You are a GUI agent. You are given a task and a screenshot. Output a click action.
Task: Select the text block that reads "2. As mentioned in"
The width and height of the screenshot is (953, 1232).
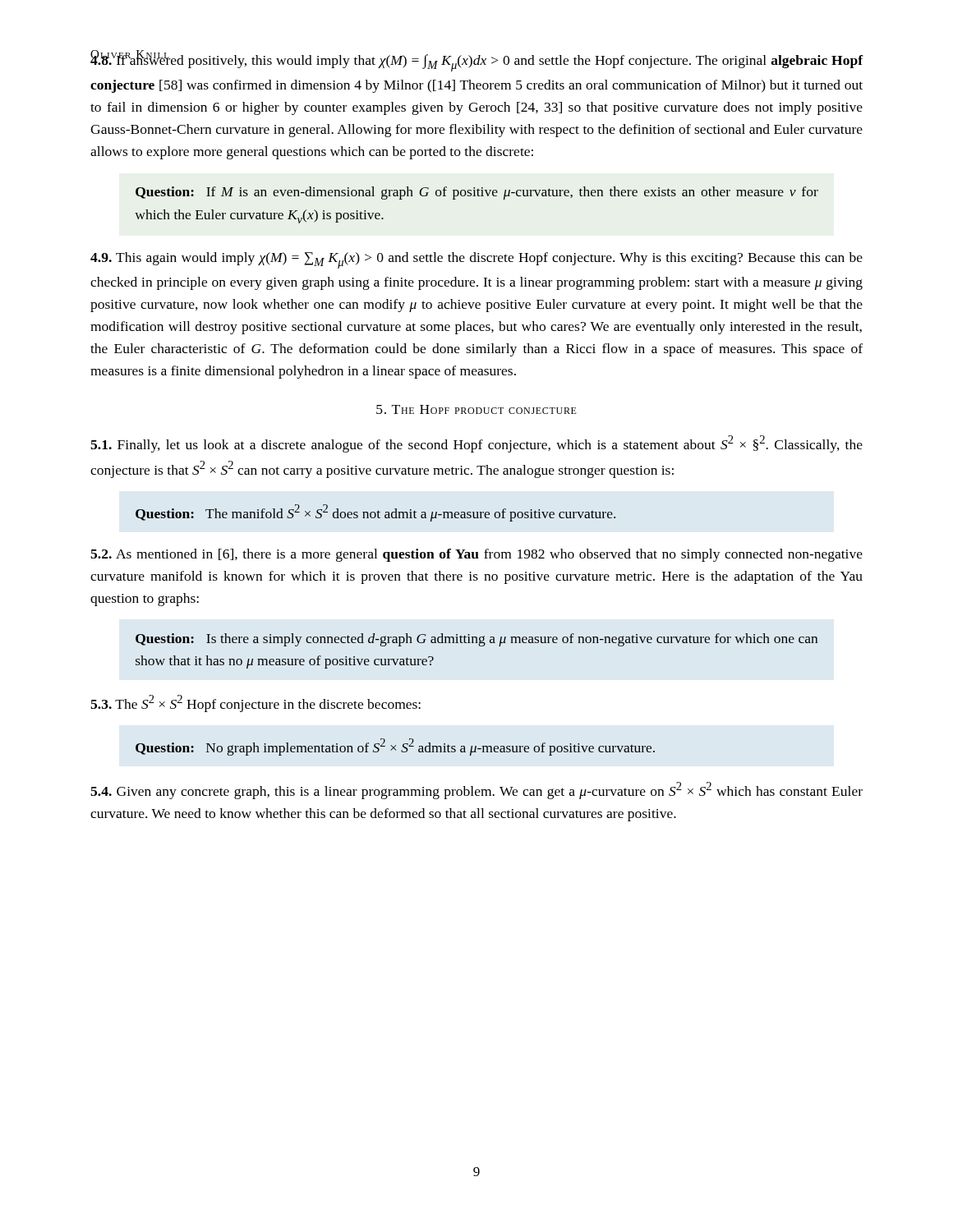476,576
